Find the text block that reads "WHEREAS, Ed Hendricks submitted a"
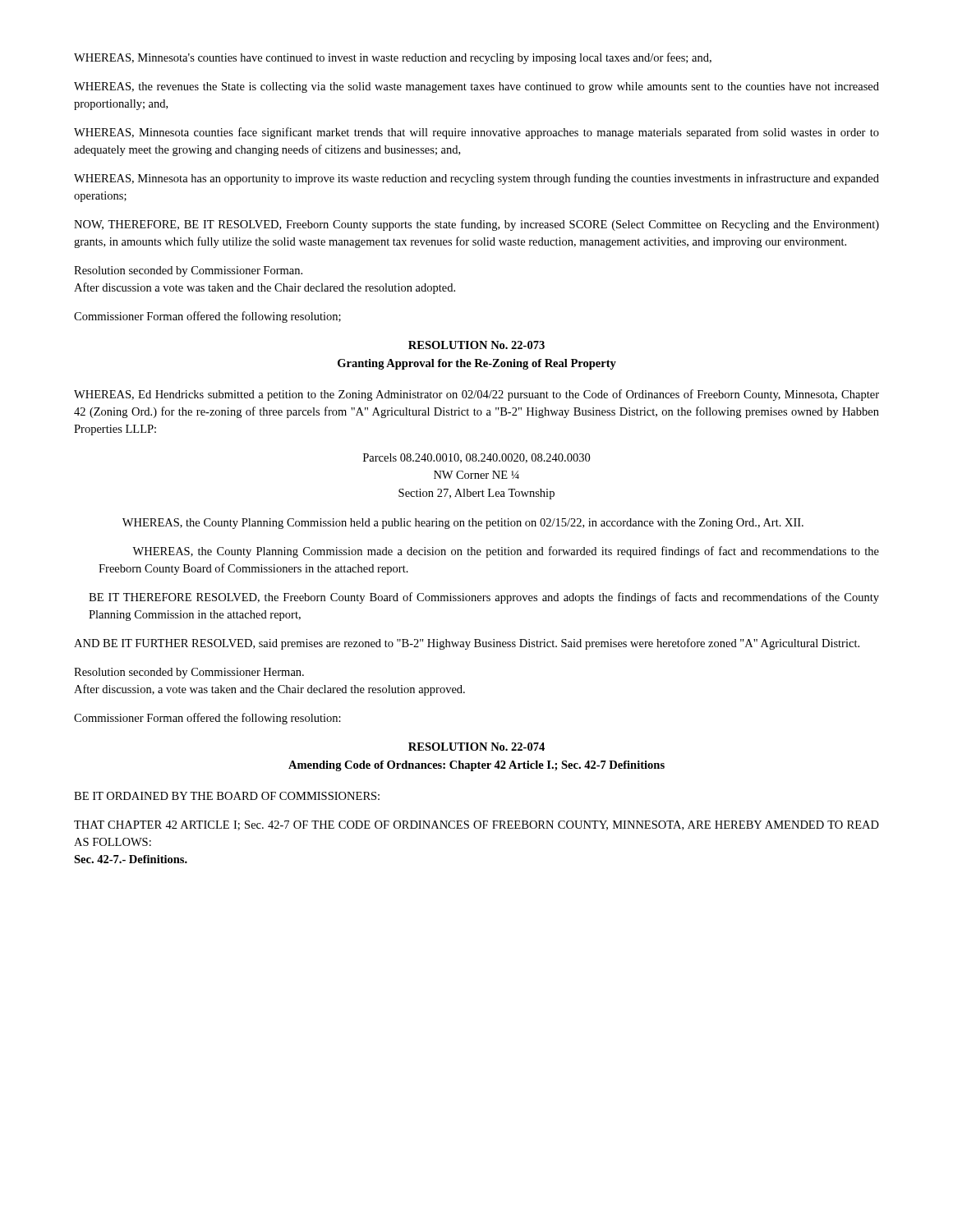 (x=476, y=411)
